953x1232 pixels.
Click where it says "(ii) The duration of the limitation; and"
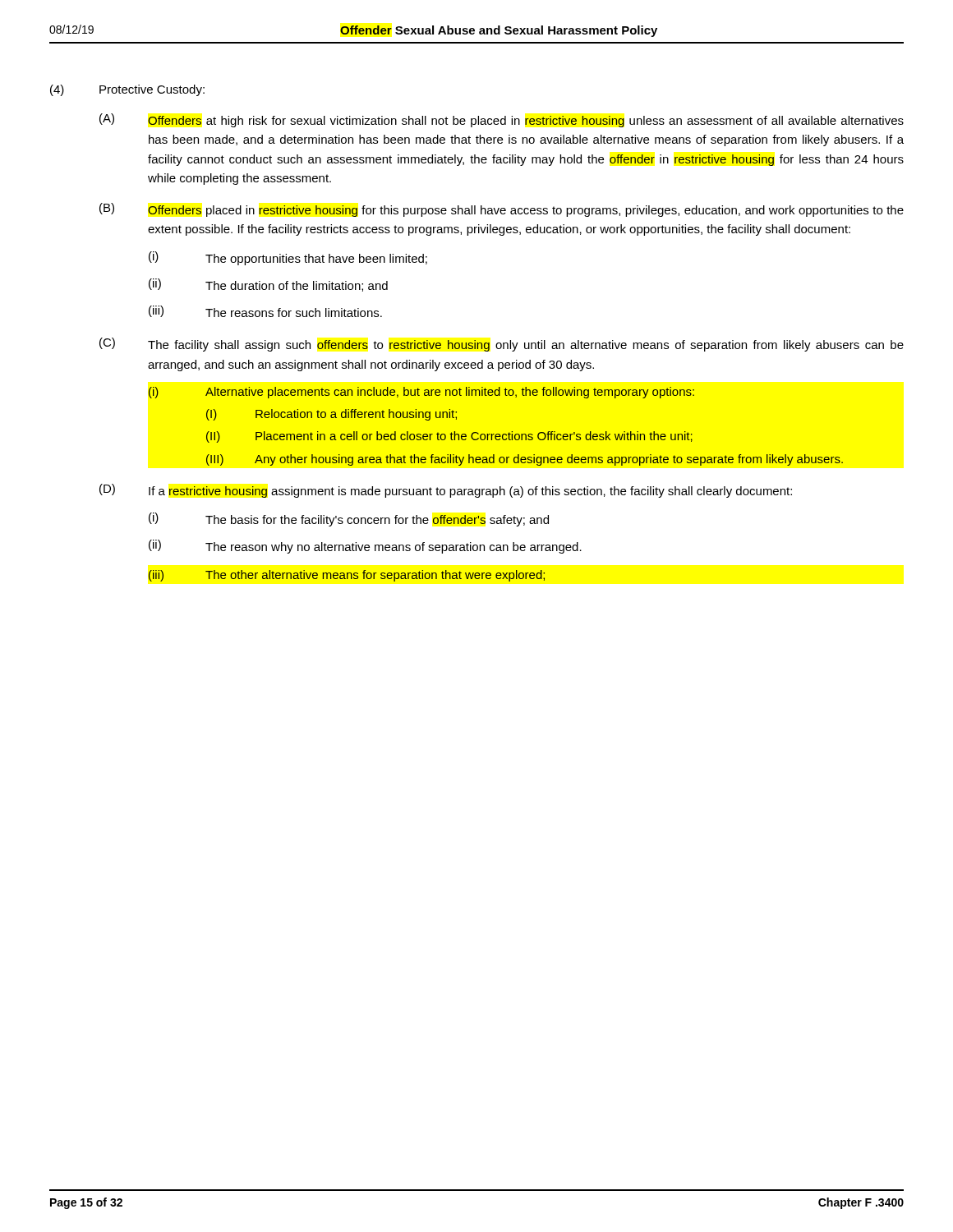click(268, 285)
